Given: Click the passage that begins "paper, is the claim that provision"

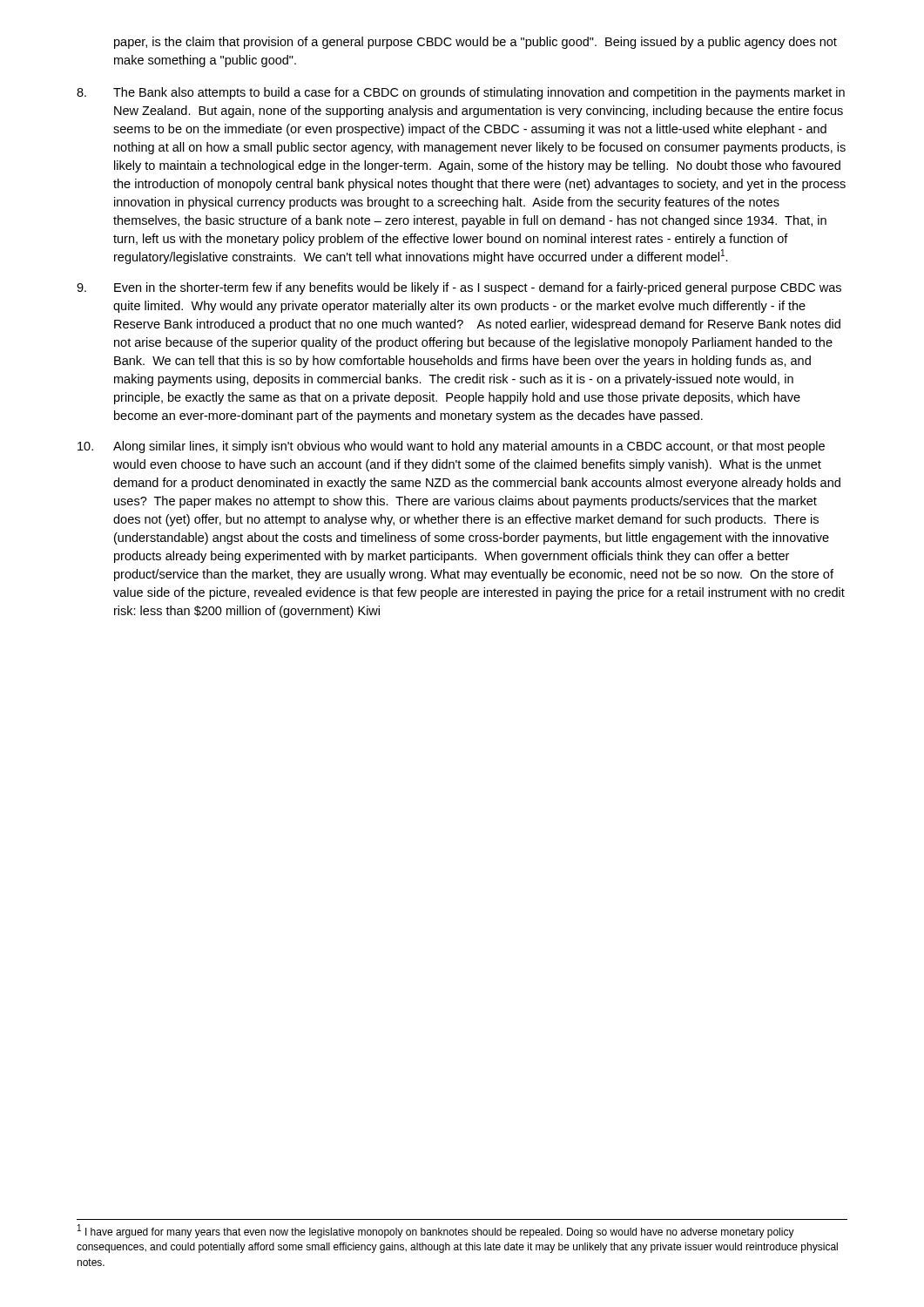Looking at the screenshot, I should click(x=475, y=51).
